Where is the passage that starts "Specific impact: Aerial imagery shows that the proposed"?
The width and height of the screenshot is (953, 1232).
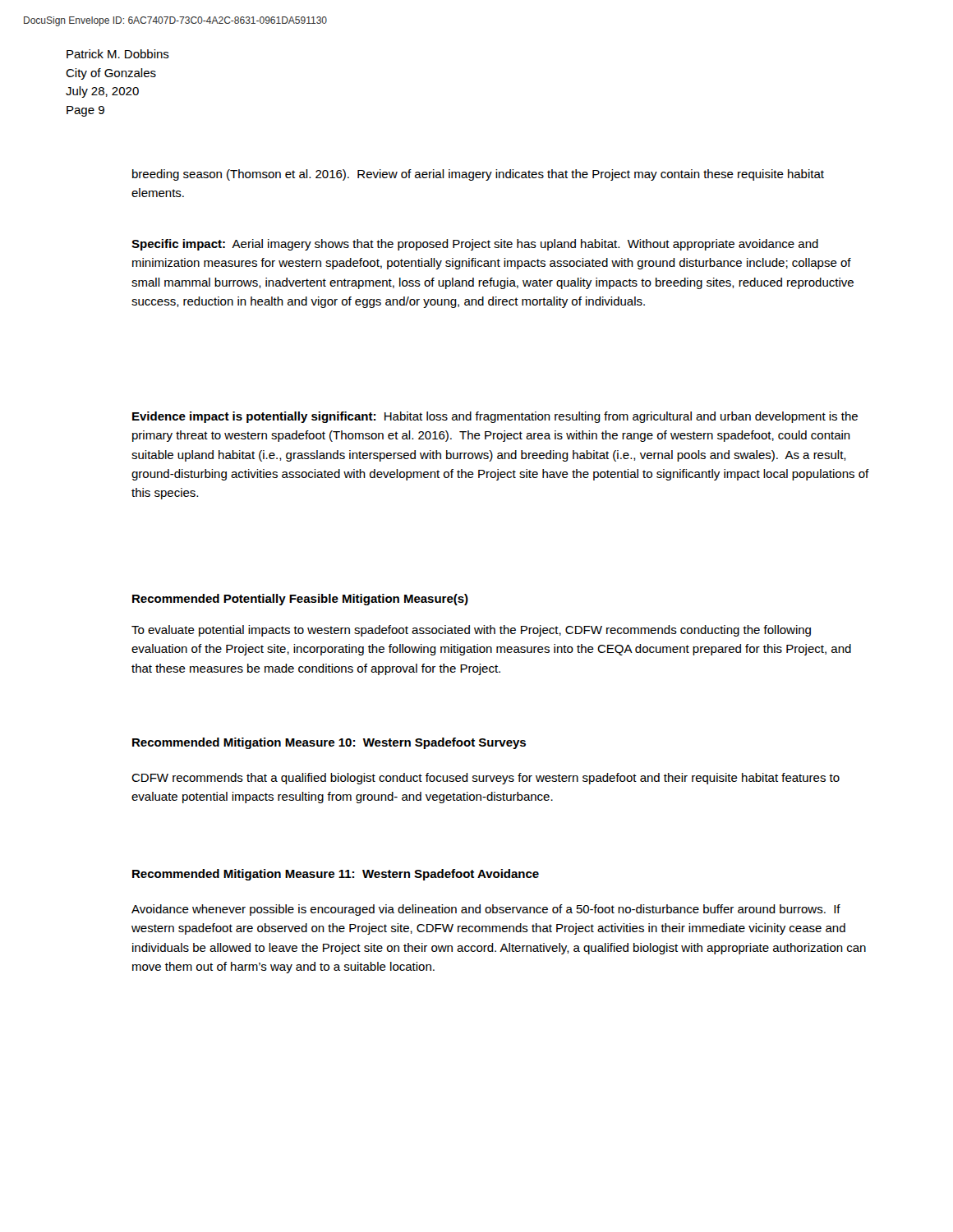493,272
